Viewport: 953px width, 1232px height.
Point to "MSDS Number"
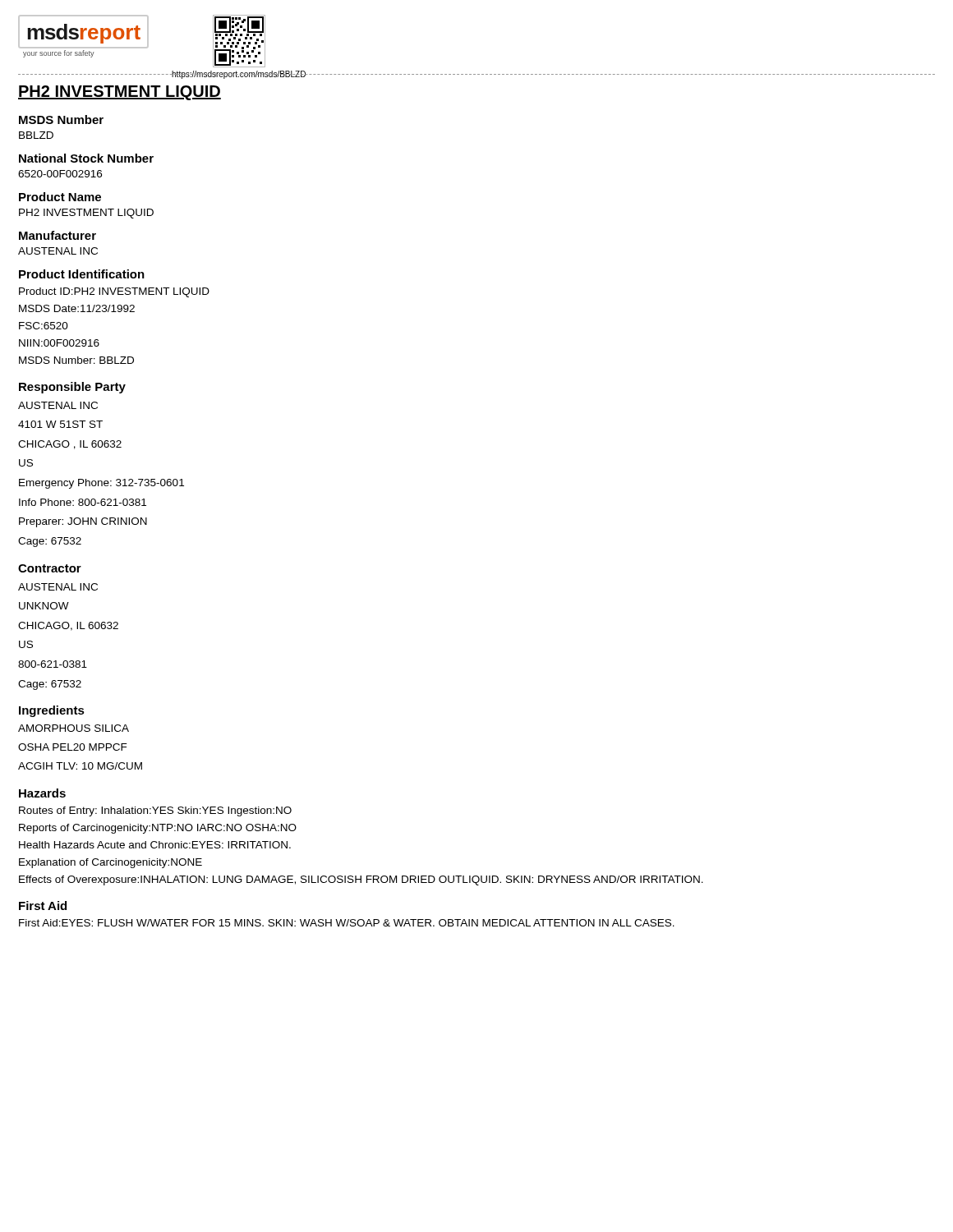tap(61, 120)
